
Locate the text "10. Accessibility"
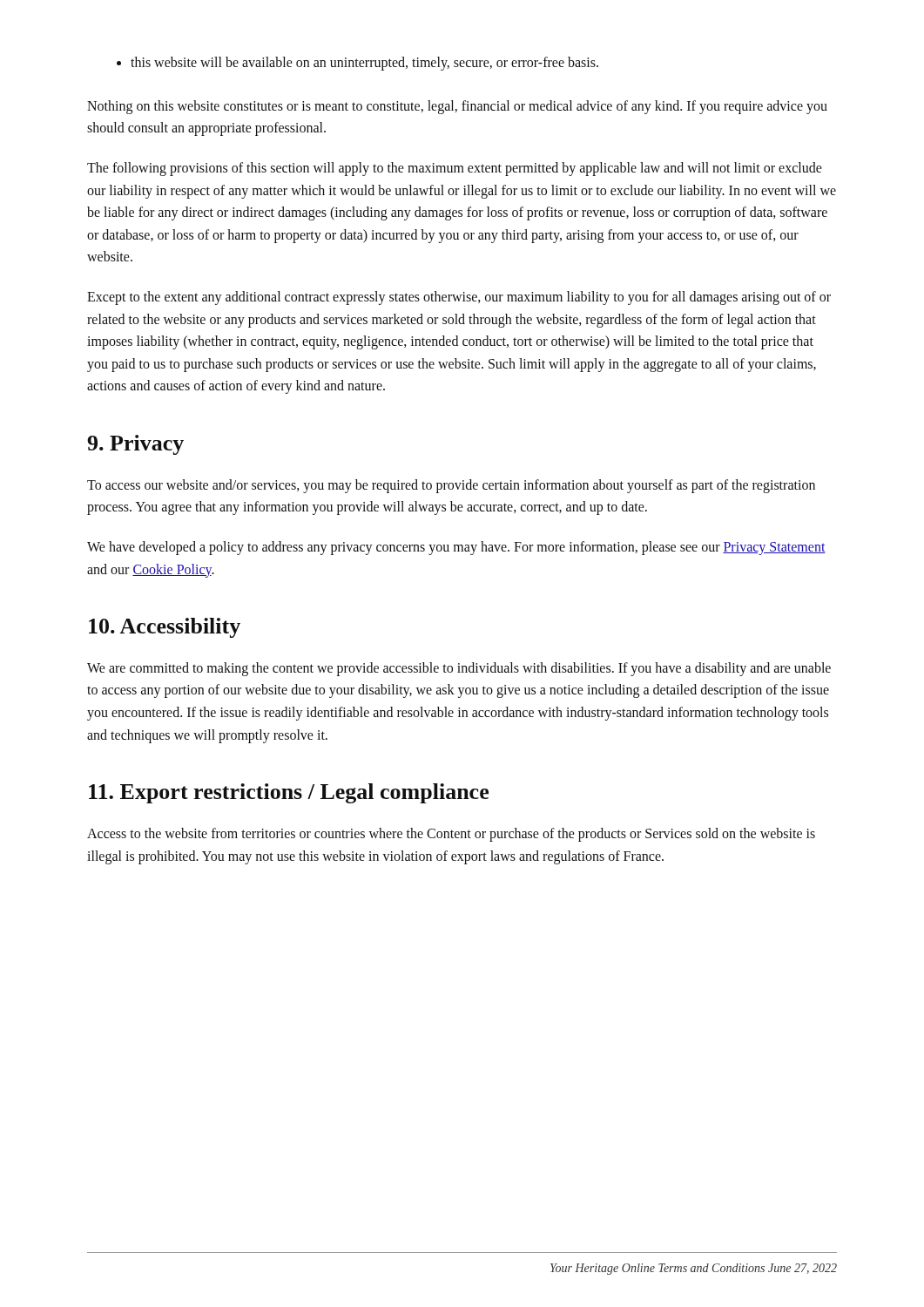164,626
